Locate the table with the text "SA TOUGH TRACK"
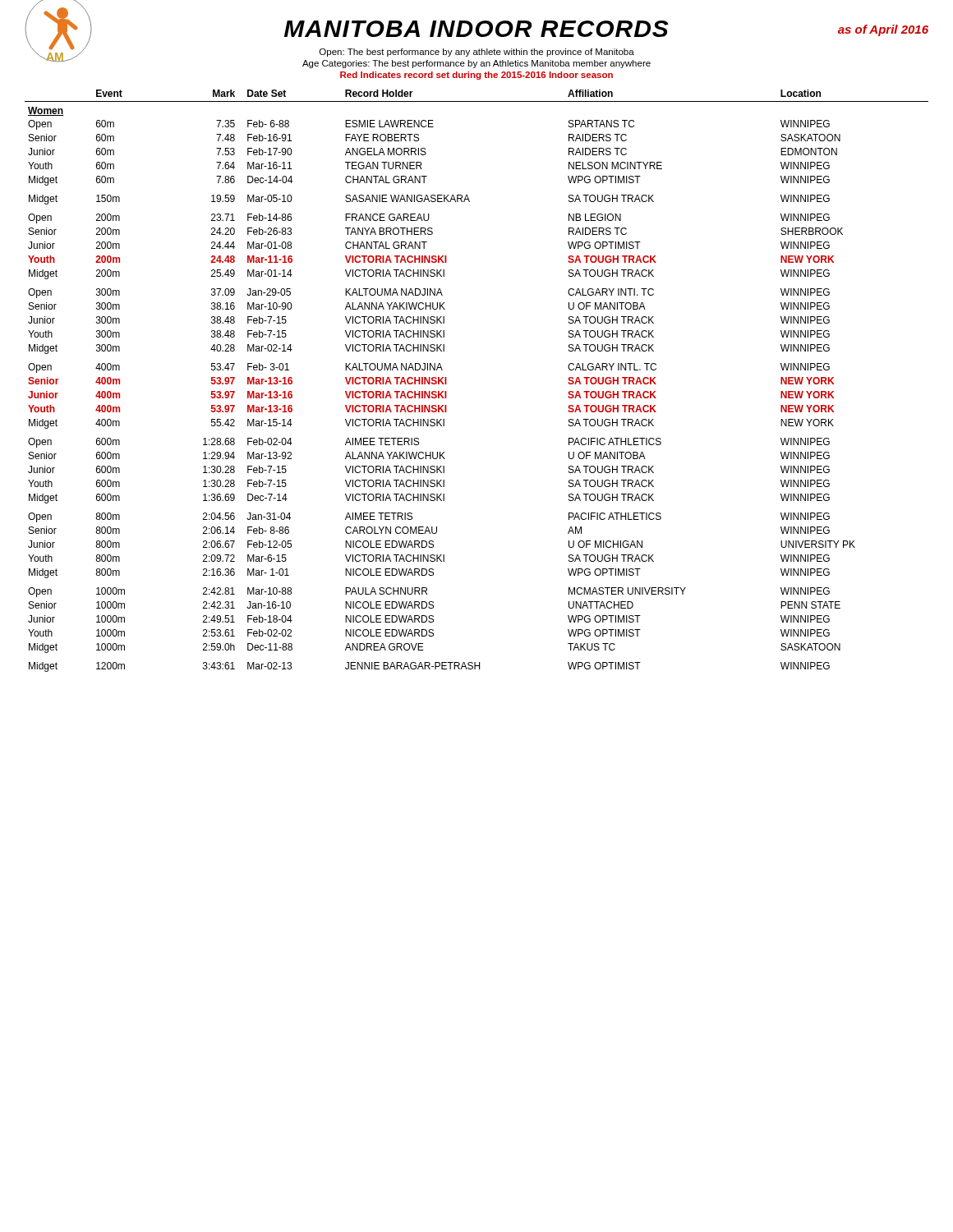This screenshot has height=1232, width=953. [476, 379]
